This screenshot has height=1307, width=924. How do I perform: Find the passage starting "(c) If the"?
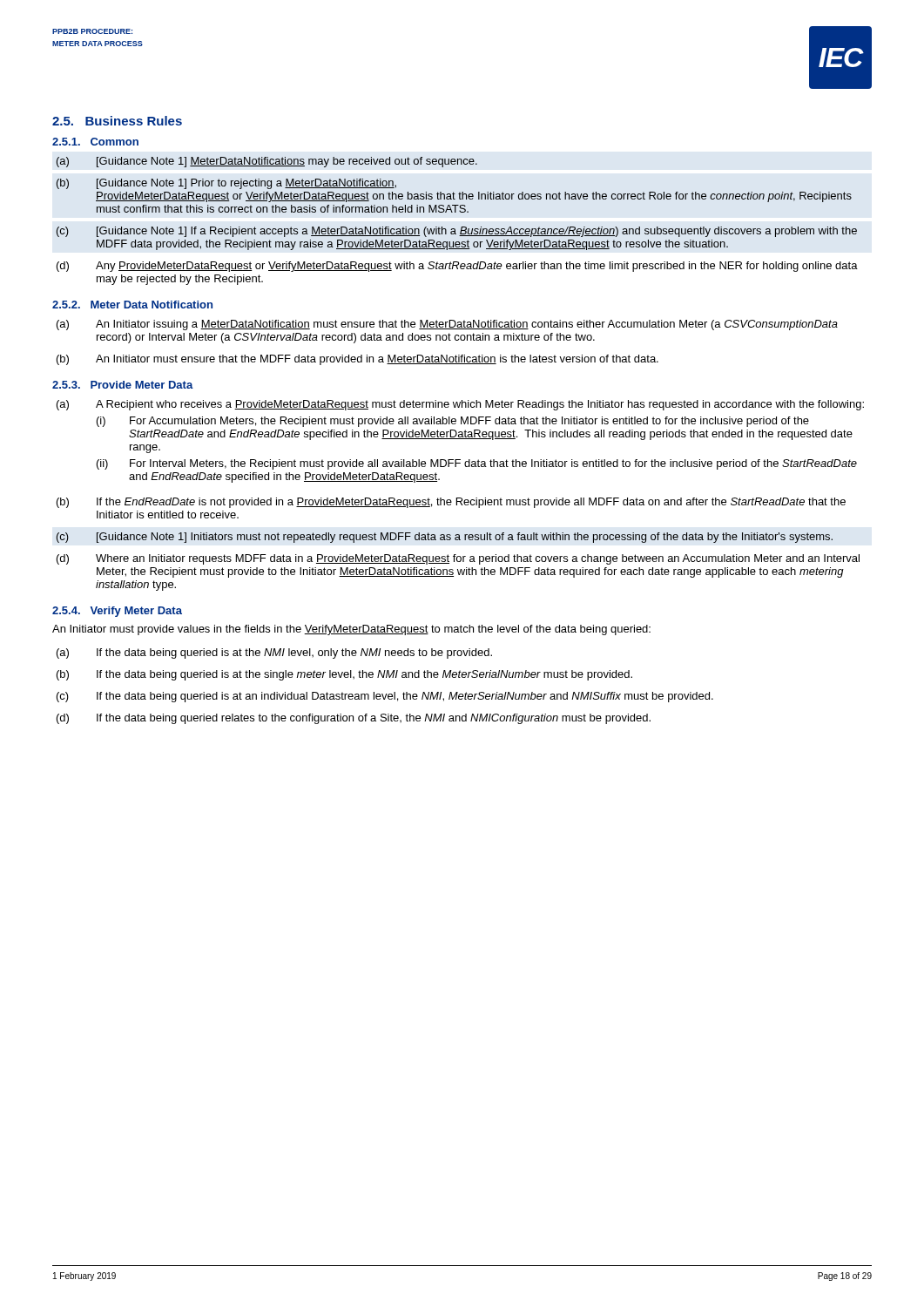462,695
